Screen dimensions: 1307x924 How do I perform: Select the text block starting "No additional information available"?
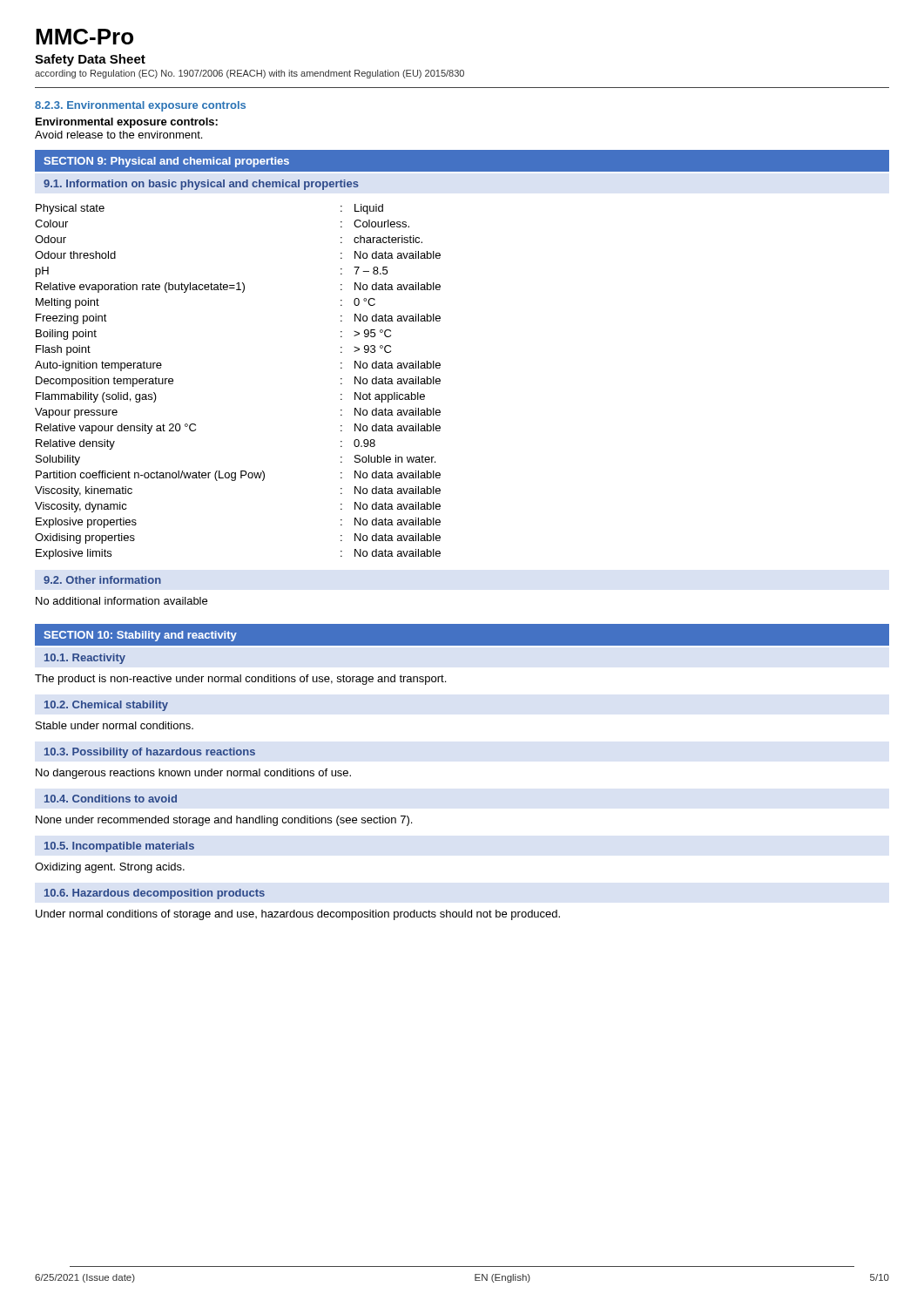[x=121, y=601]
